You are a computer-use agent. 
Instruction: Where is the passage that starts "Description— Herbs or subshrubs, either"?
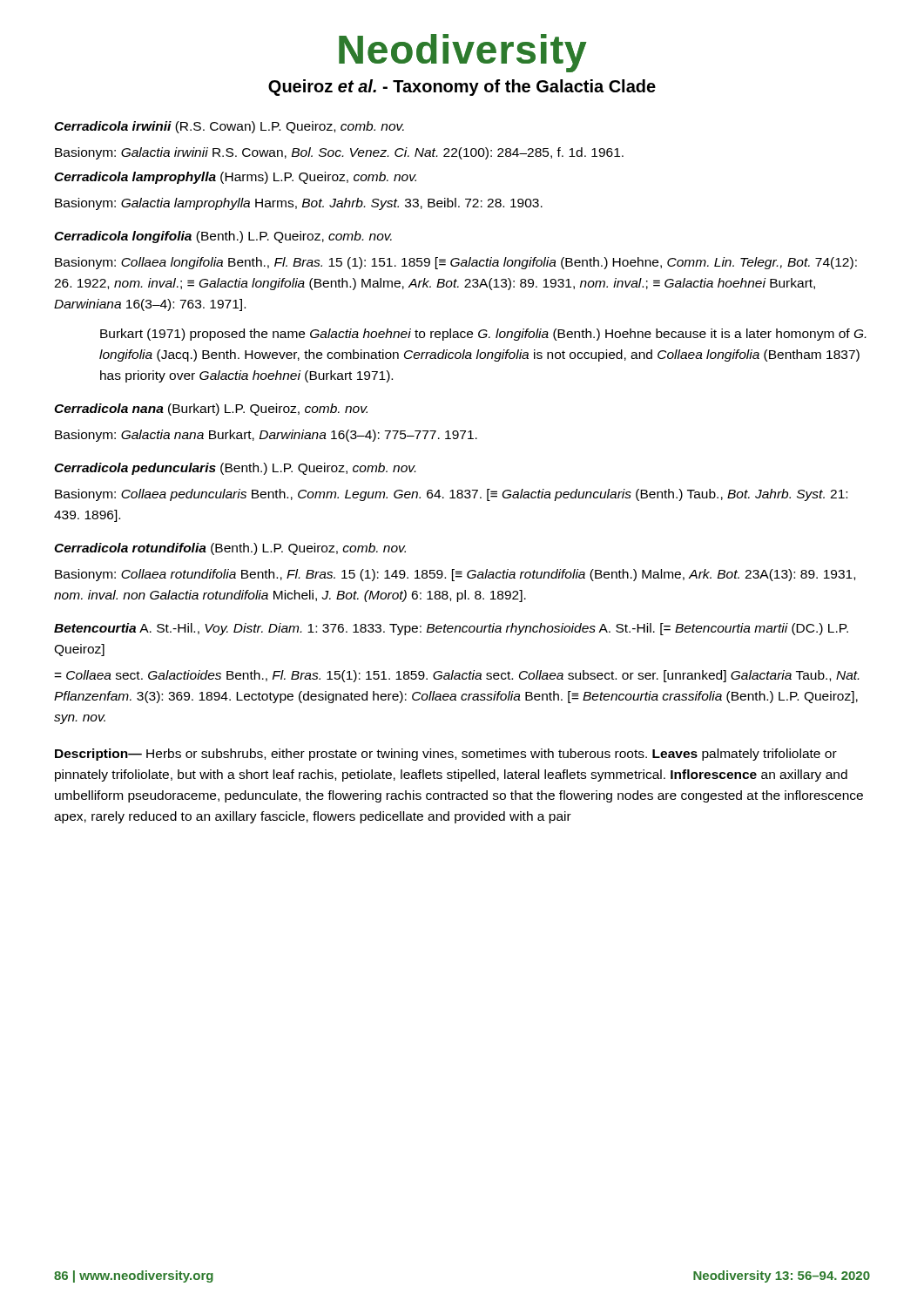coord(462,785)
